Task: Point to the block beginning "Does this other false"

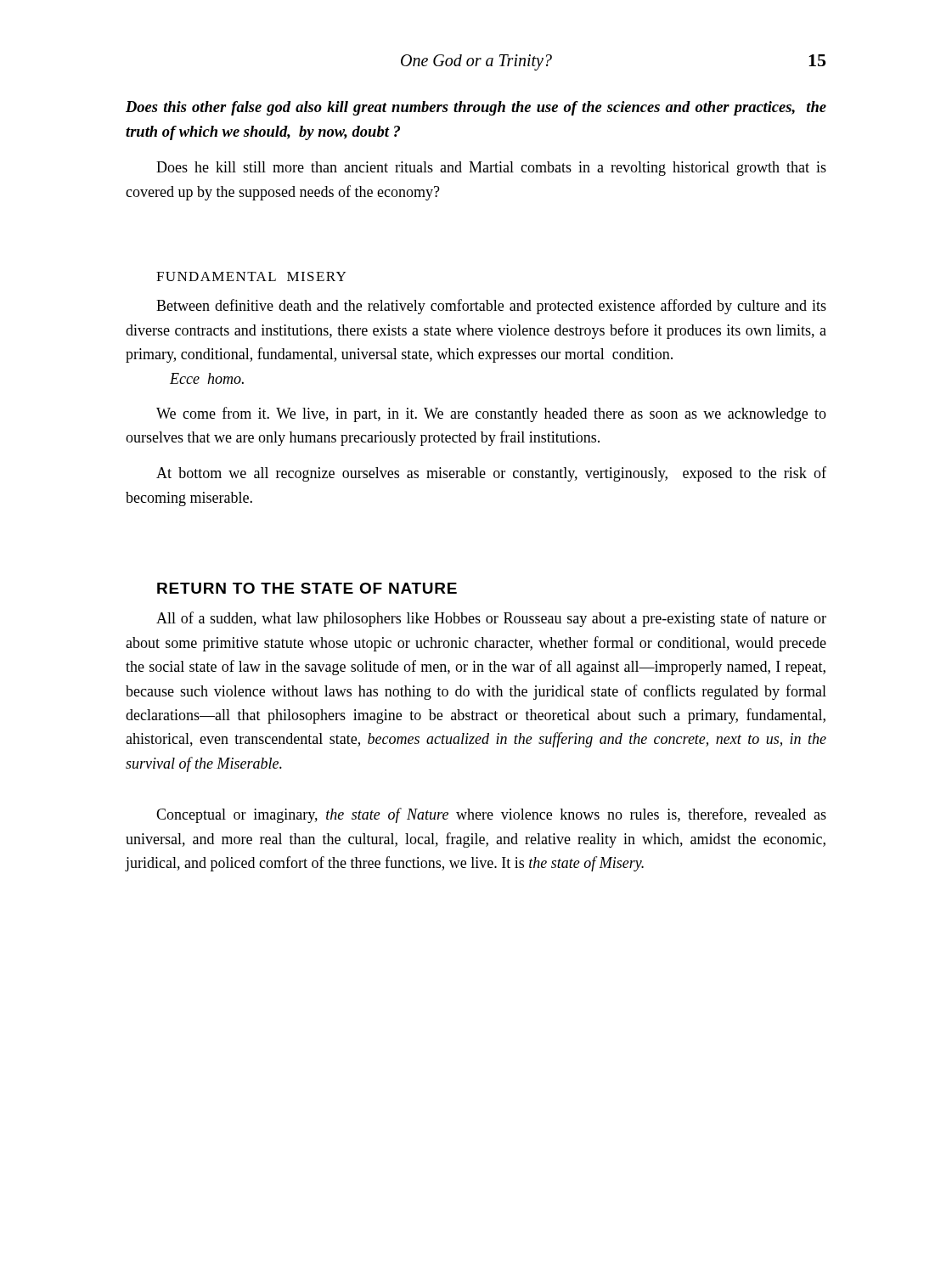Action: click(476, 119)
